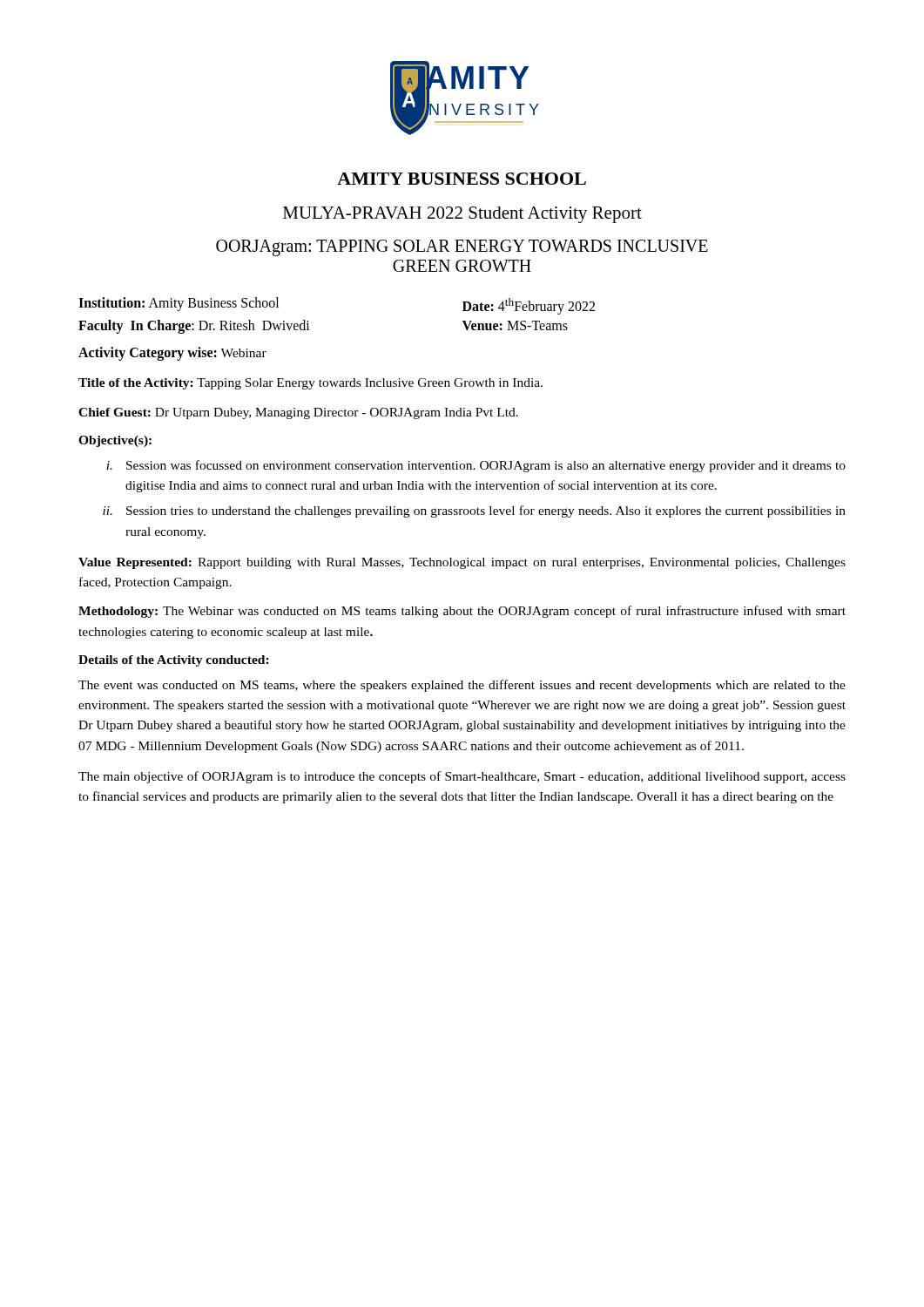Point to the block beginning "Methodology: The Webinar was conducted on MS teams"

(x=462, y=621)
